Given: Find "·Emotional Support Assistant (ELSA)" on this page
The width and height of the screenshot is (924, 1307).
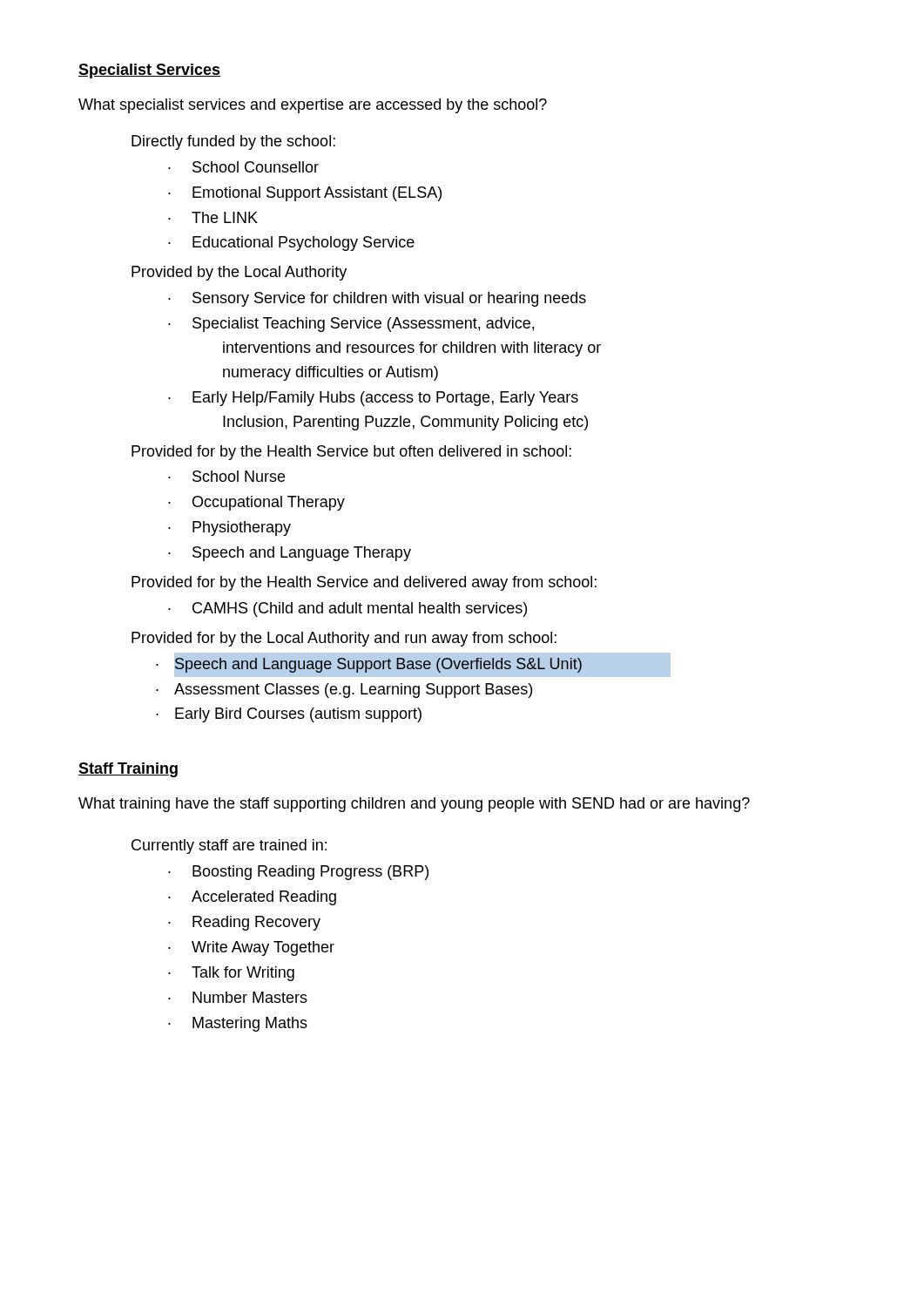Looking at the screenshot, I should pos(317,193).
